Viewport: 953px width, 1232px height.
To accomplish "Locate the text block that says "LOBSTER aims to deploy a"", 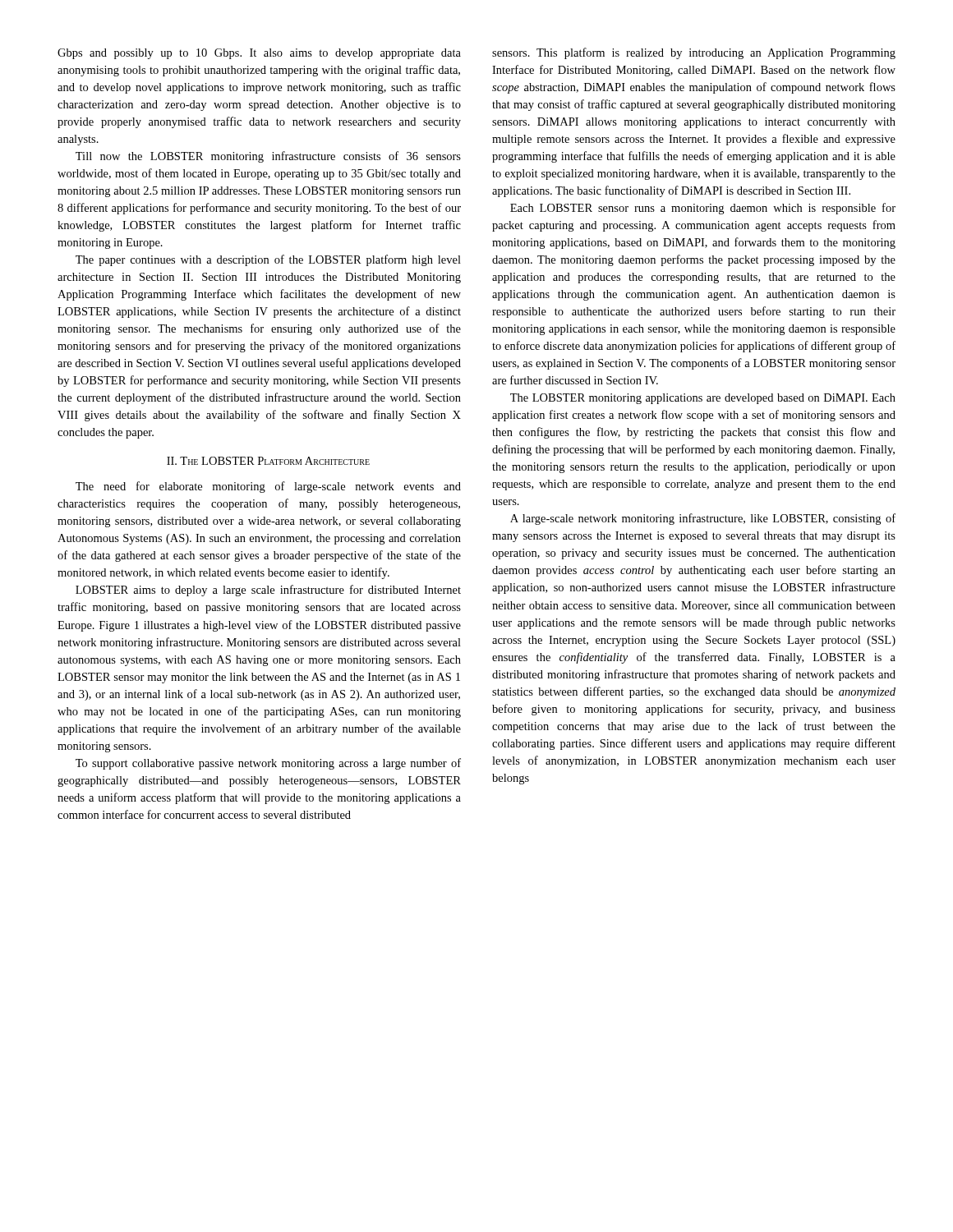I will [259, 668].
